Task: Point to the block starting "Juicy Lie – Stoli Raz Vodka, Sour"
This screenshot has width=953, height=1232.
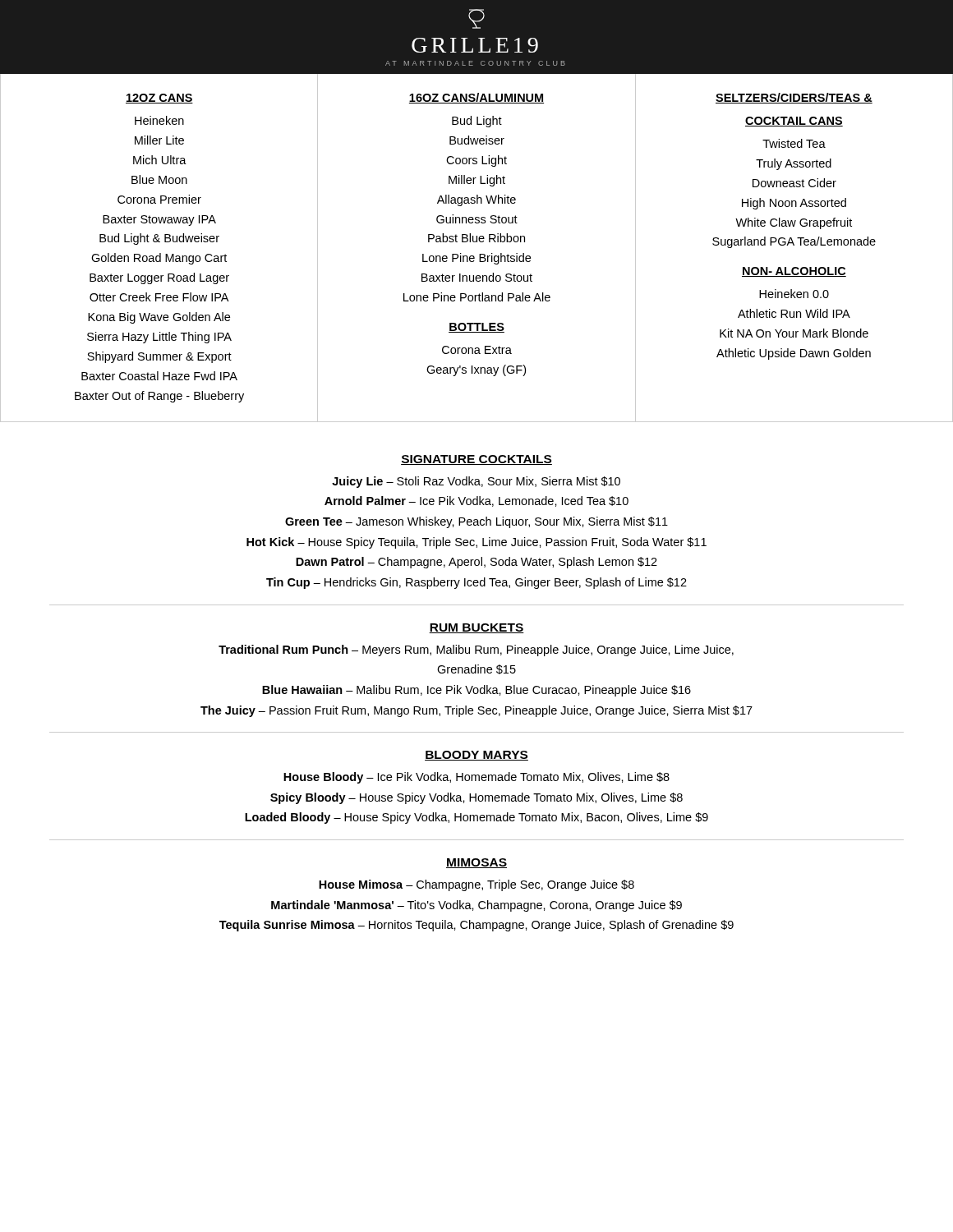Action: 476,481
